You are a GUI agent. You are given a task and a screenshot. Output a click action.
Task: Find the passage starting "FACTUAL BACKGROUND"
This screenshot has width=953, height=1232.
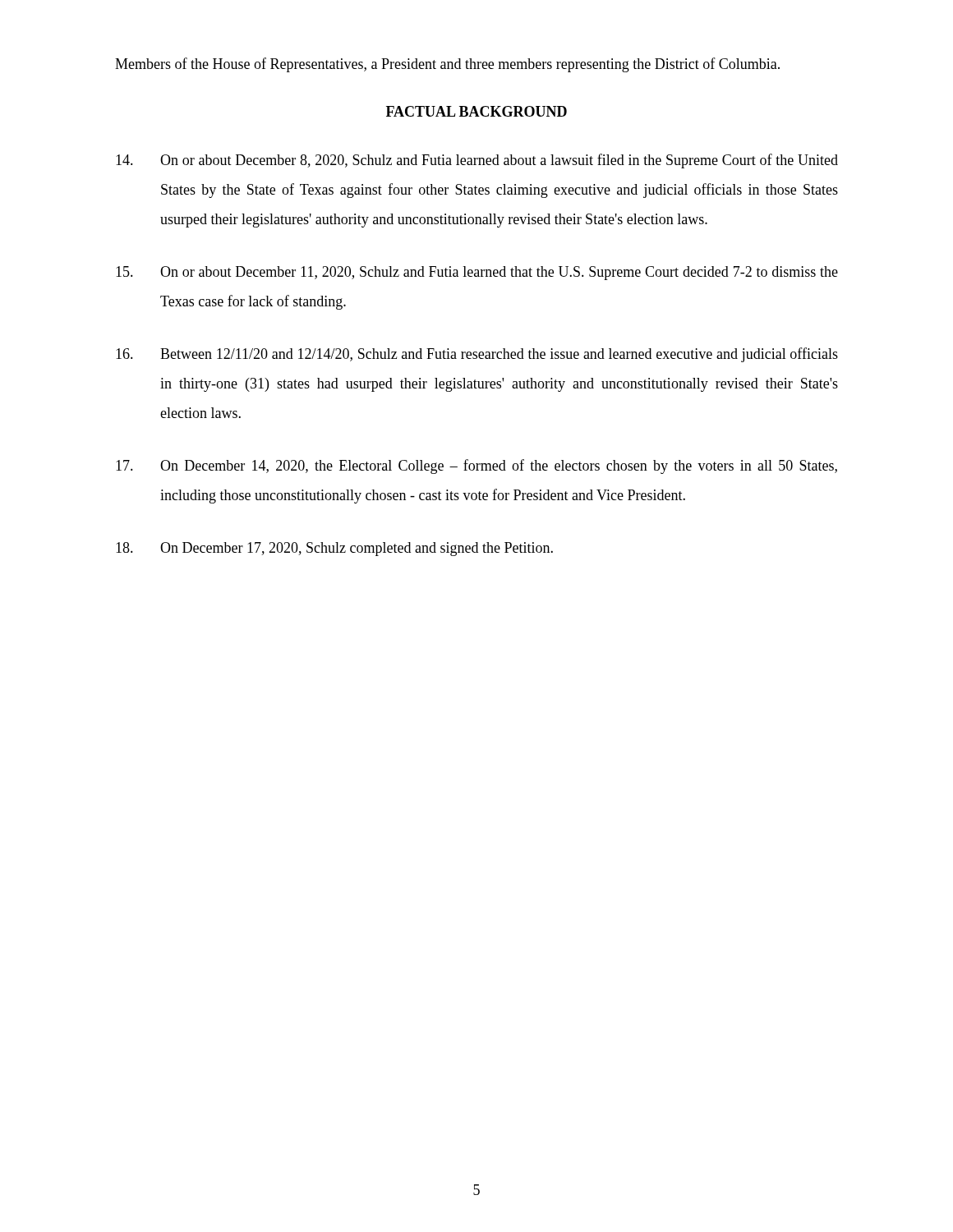476,112
